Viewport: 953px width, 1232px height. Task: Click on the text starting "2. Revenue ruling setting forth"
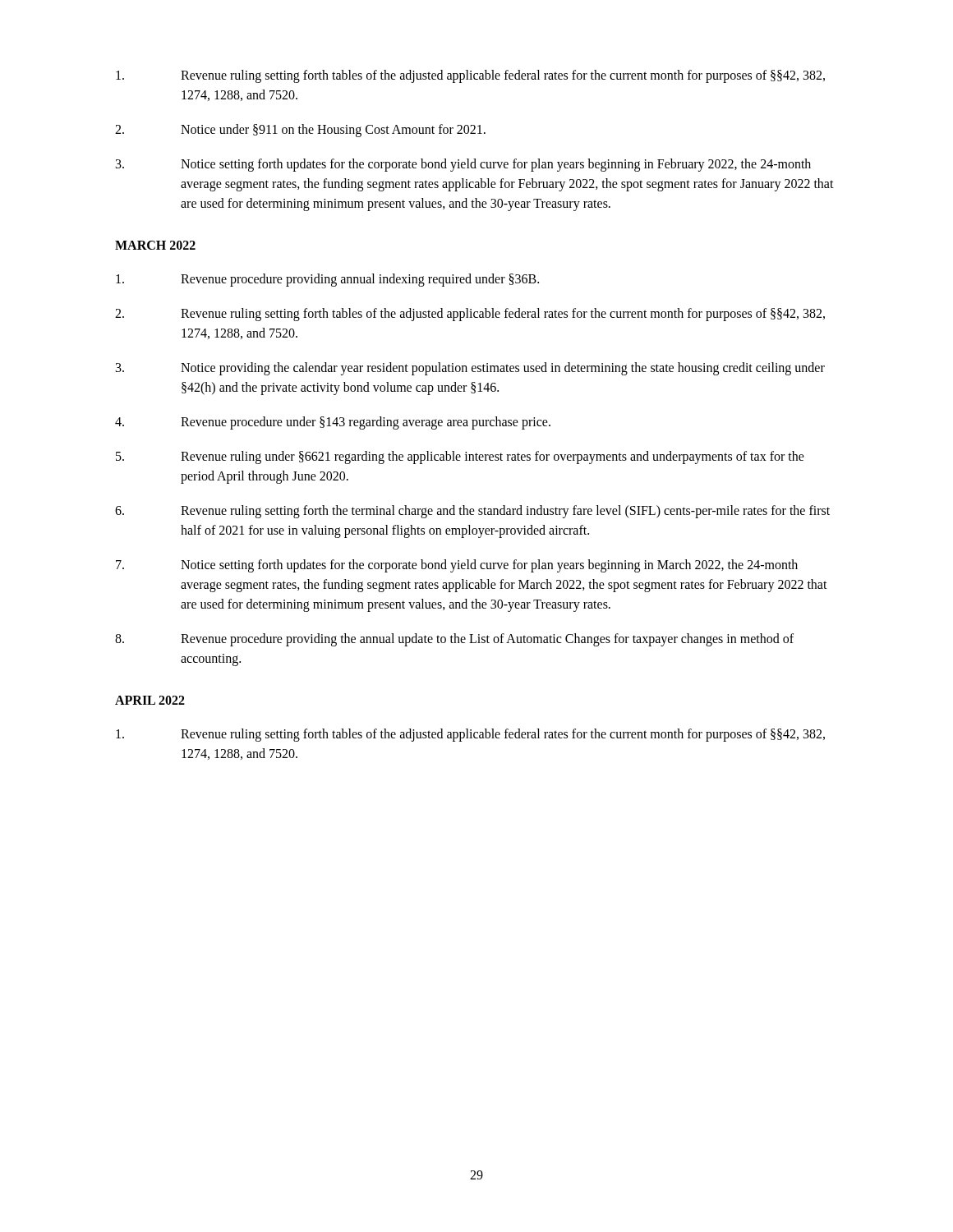click(476, 324)
